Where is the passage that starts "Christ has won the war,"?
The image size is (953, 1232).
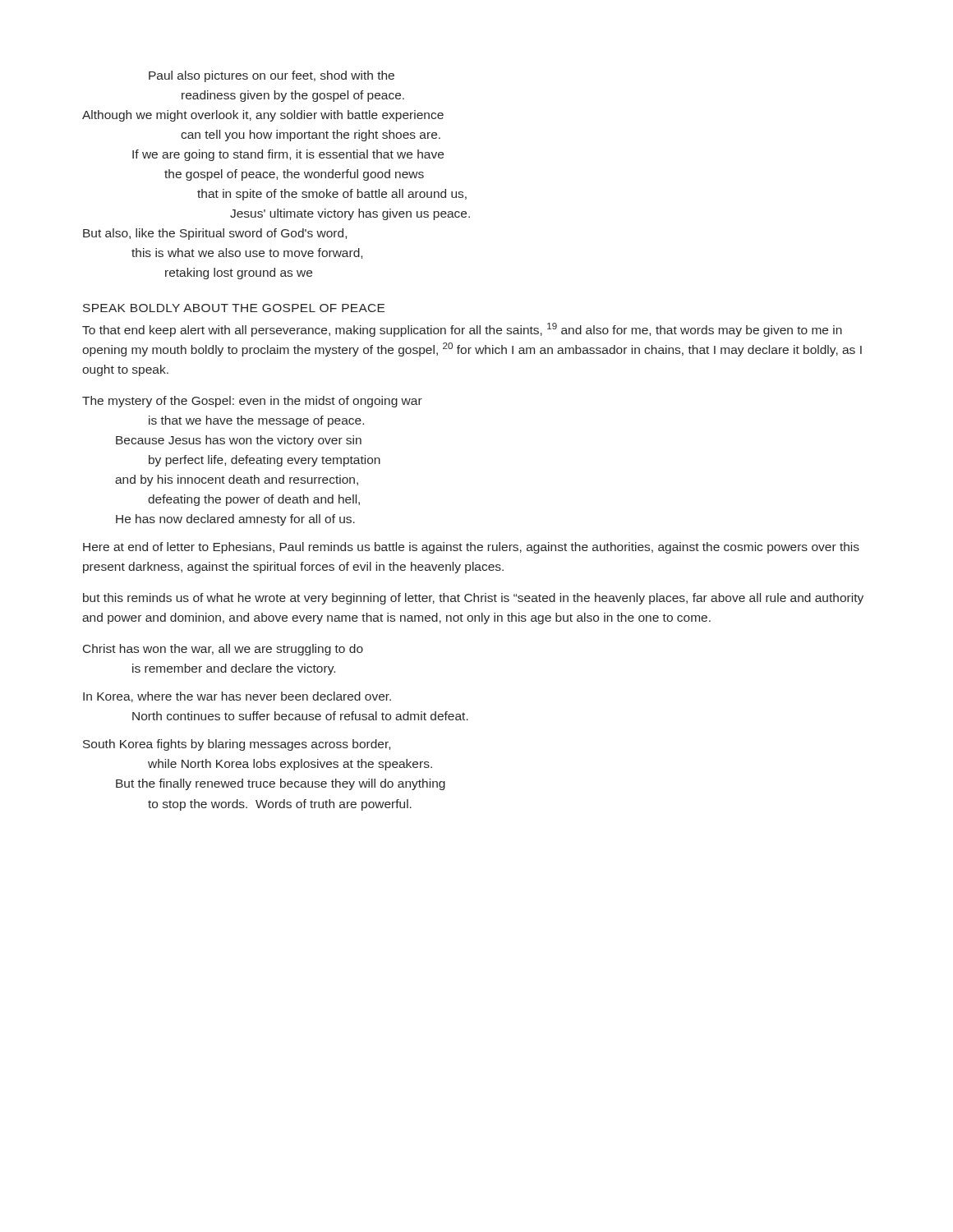(x=223, y=650)
